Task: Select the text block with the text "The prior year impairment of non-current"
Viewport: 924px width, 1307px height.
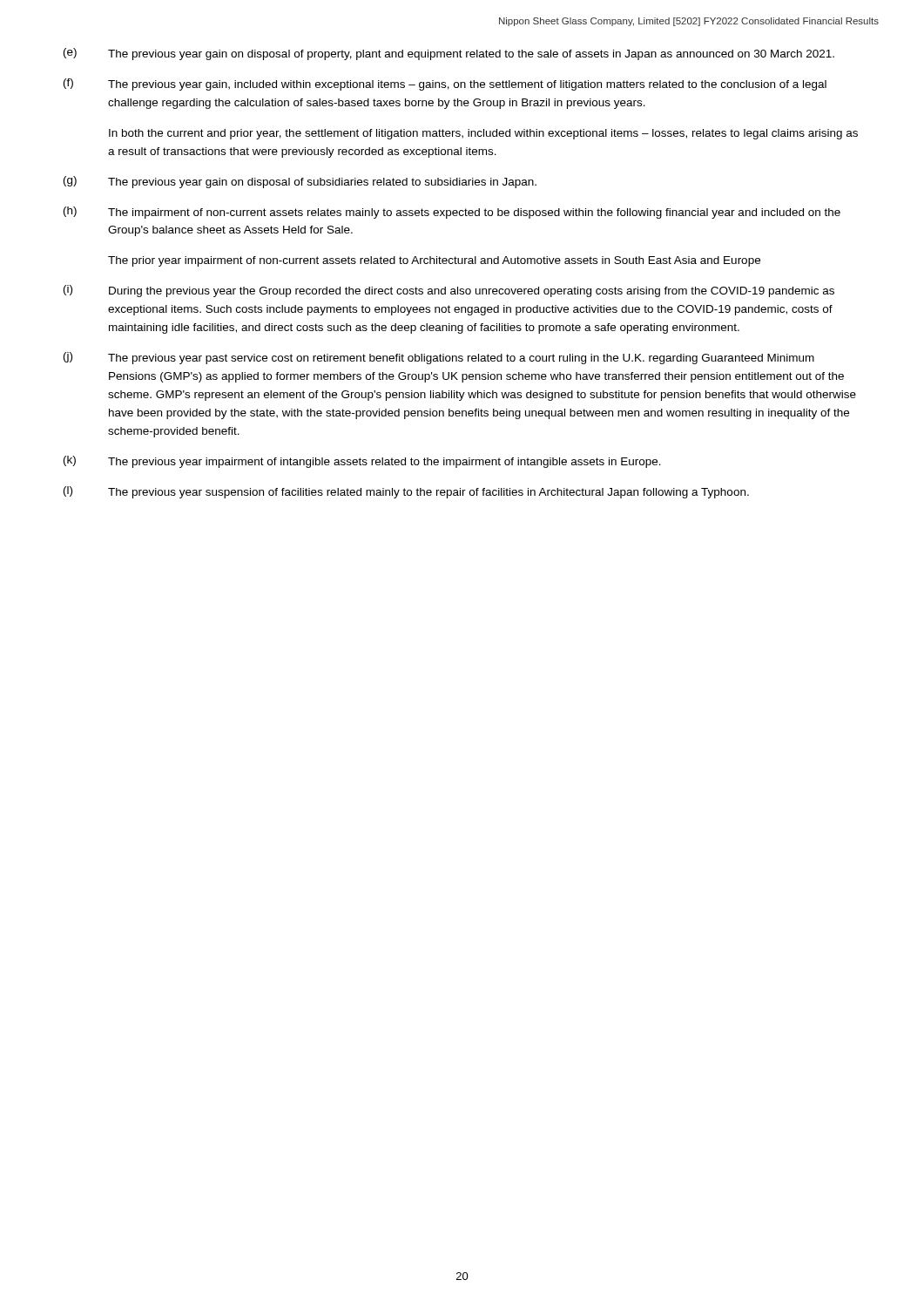Action: pos(434,260)
